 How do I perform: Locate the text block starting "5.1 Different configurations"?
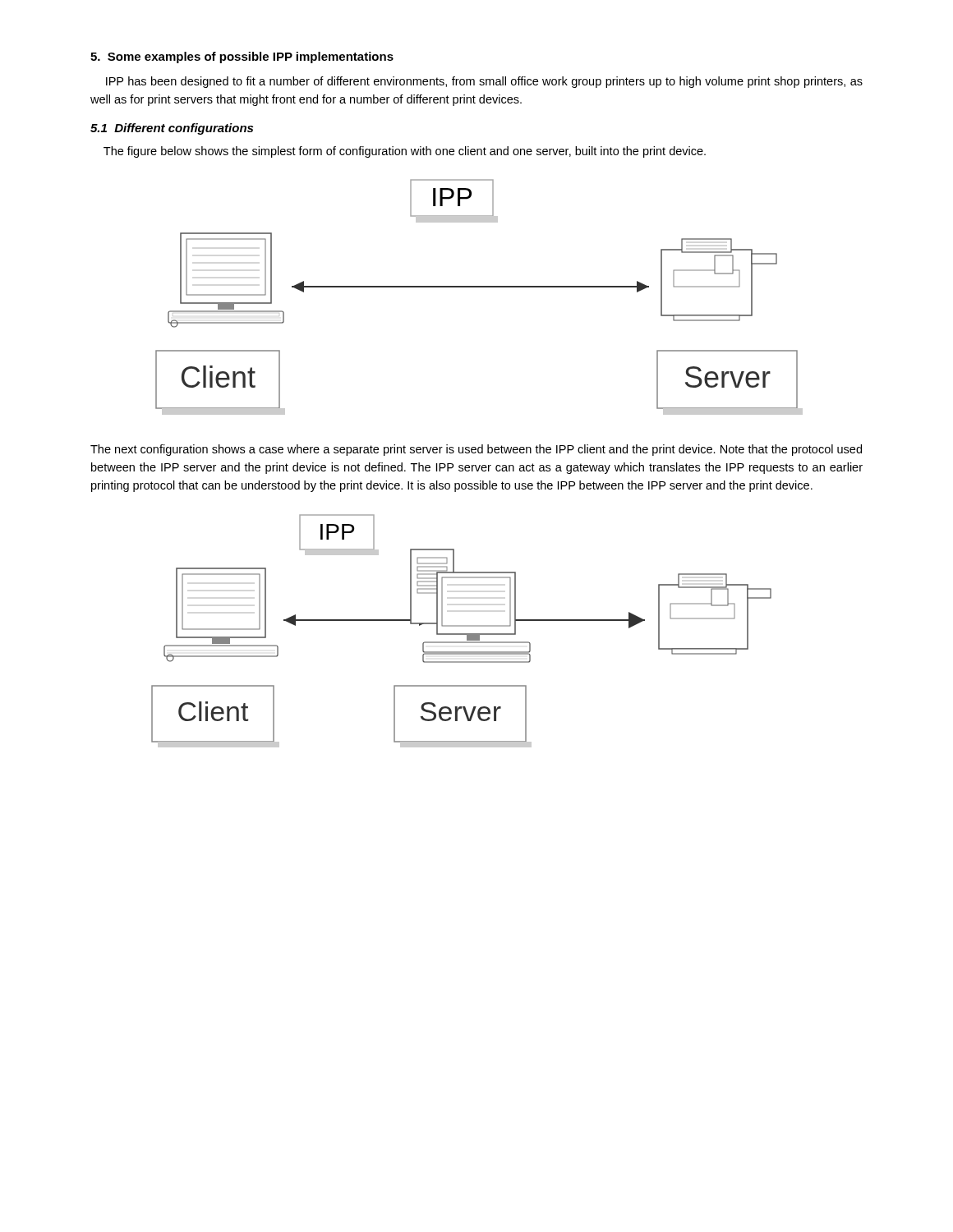(x=172, y=127)
